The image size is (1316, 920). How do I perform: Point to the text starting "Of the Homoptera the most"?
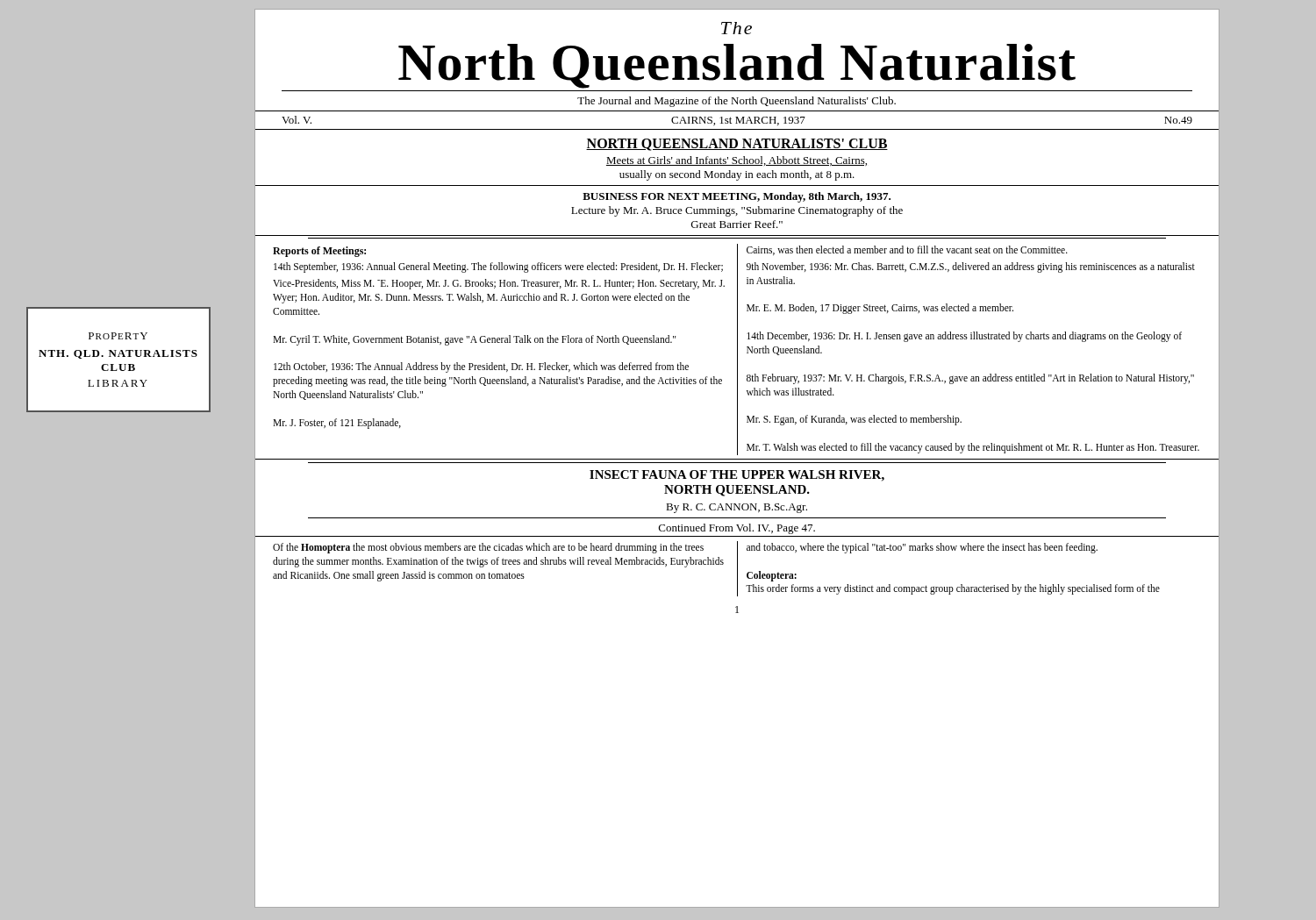(x=498, y=561)
